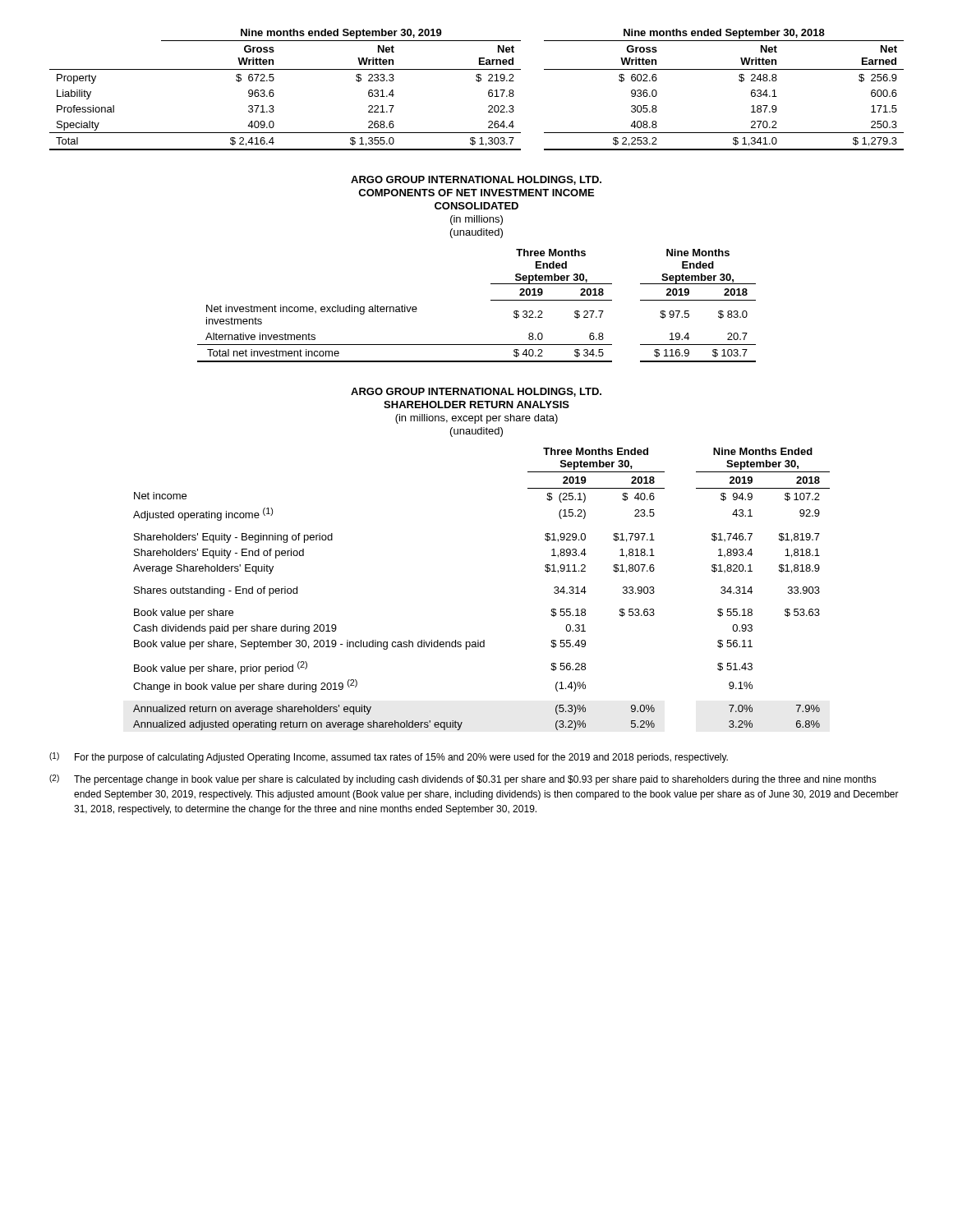The width and height of the screenshot is (953, 1232).
Task: Locate the text block starting "SHAREHOLDER RETURN ANALYSIS"
Action: 476,404
